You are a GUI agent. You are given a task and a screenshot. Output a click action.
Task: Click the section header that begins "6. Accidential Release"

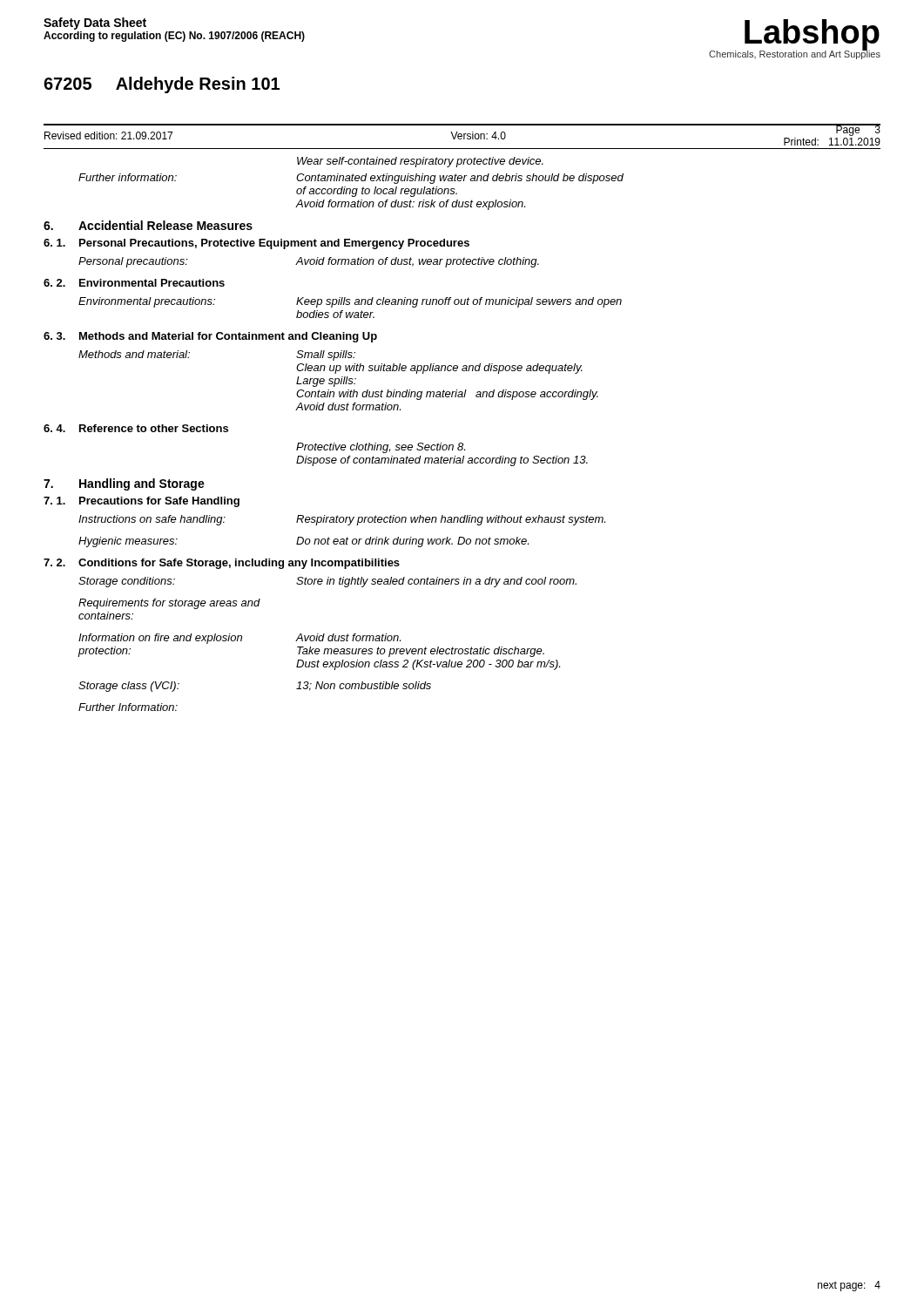pyautogui.click(x=148, y=226)
